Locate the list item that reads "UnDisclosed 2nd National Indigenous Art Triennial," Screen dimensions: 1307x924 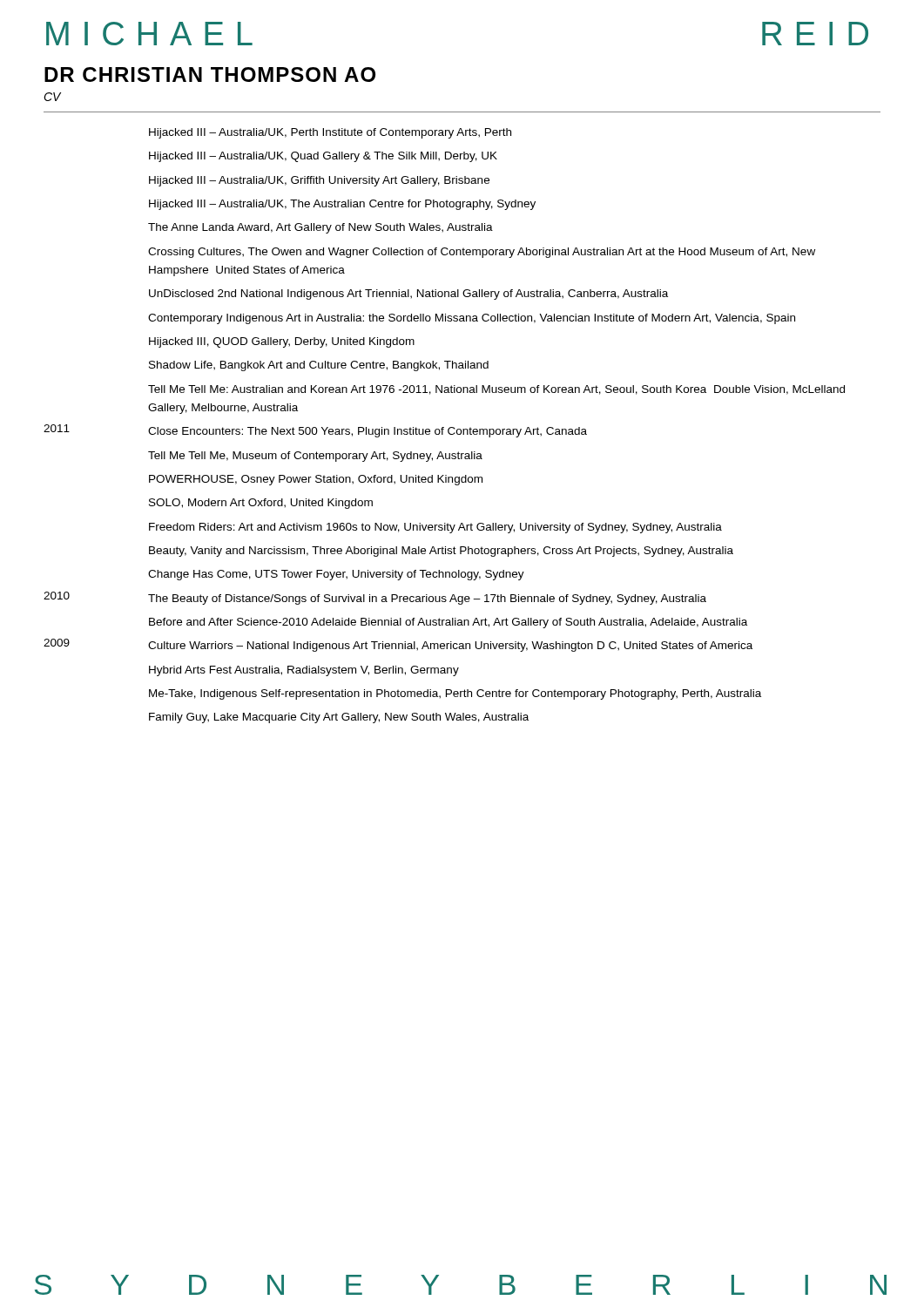point(462,294)
